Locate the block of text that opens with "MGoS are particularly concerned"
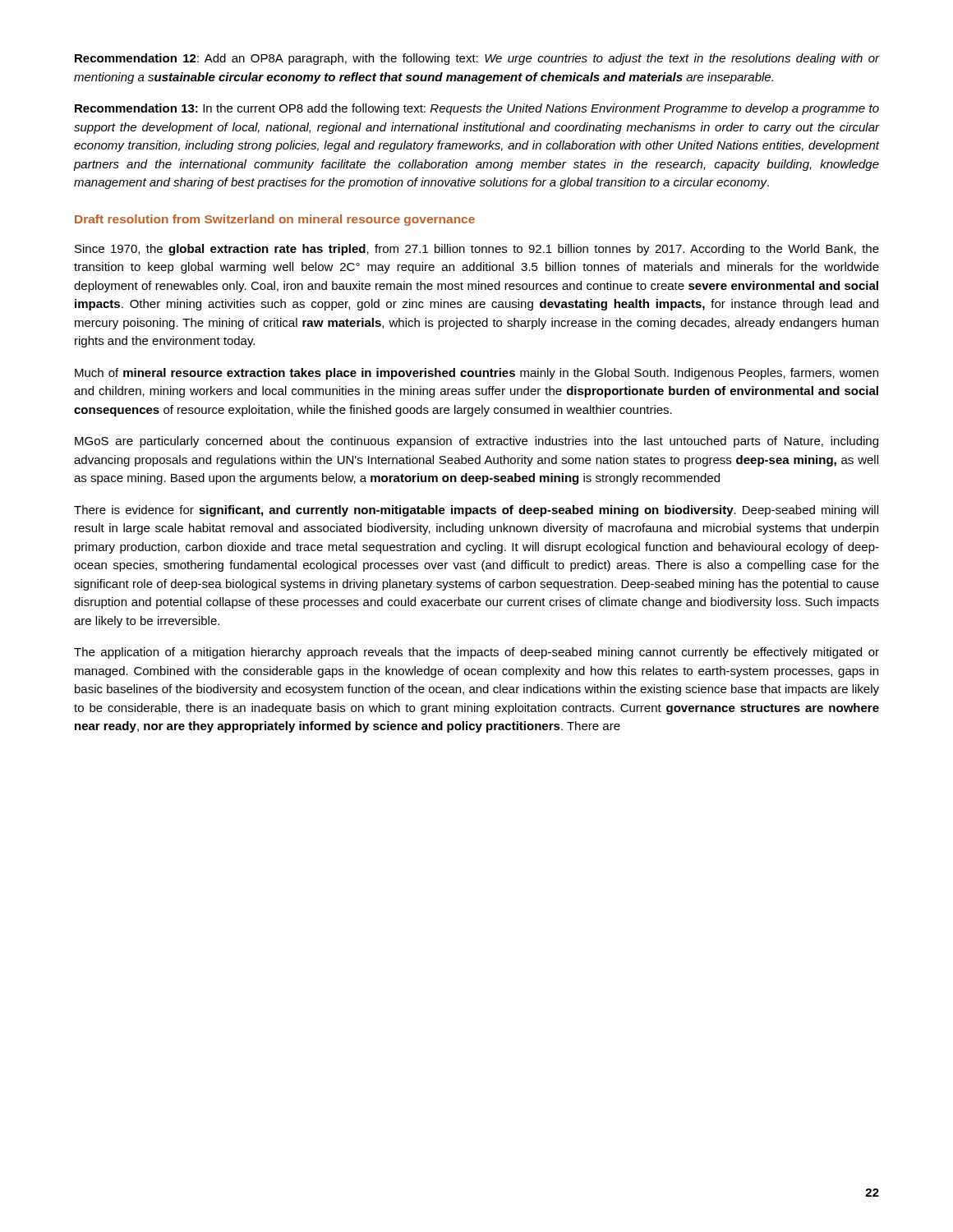The image size is (953, 1232). 476,459
